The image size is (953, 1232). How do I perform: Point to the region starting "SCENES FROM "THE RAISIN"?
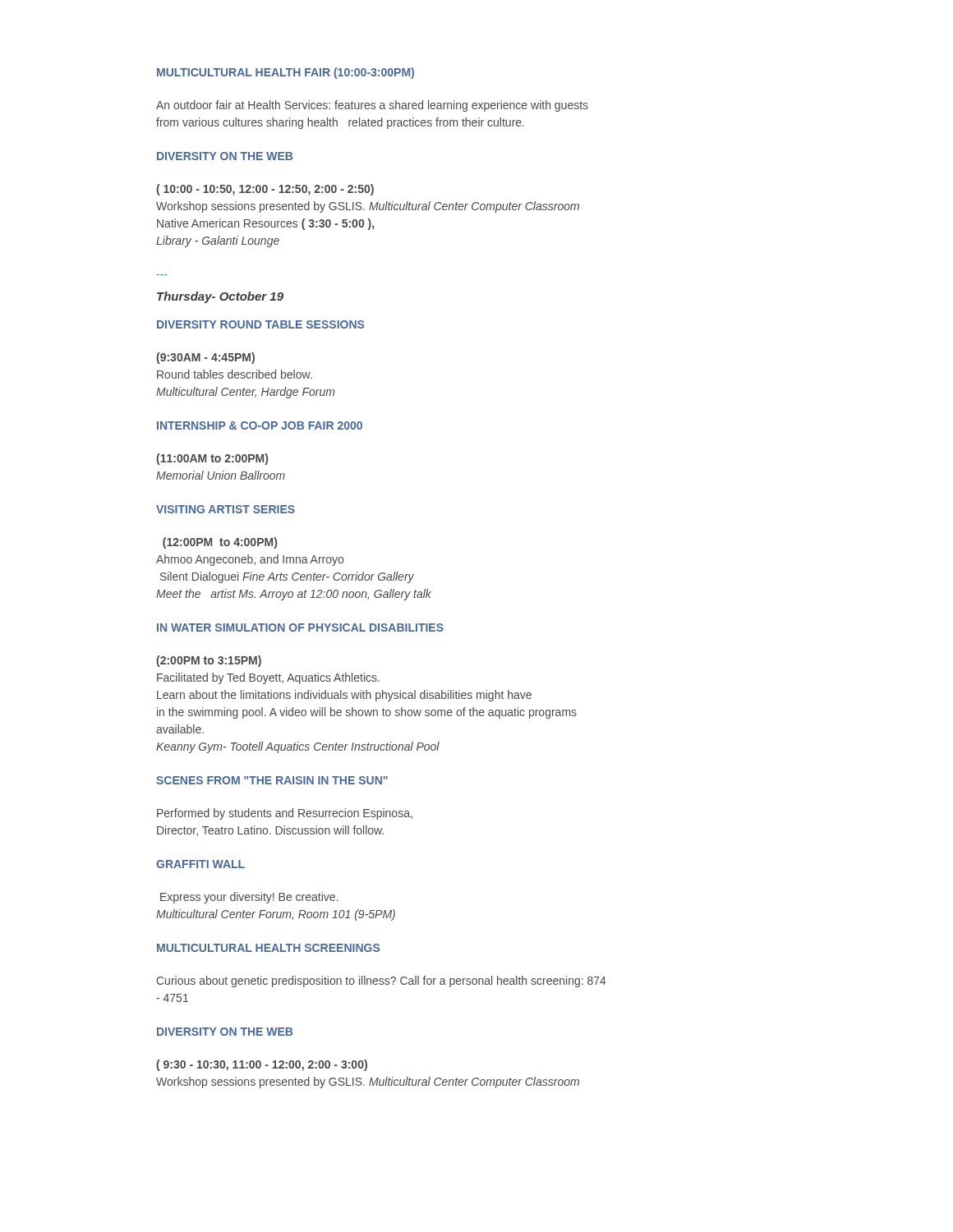[x=272, y=780]
